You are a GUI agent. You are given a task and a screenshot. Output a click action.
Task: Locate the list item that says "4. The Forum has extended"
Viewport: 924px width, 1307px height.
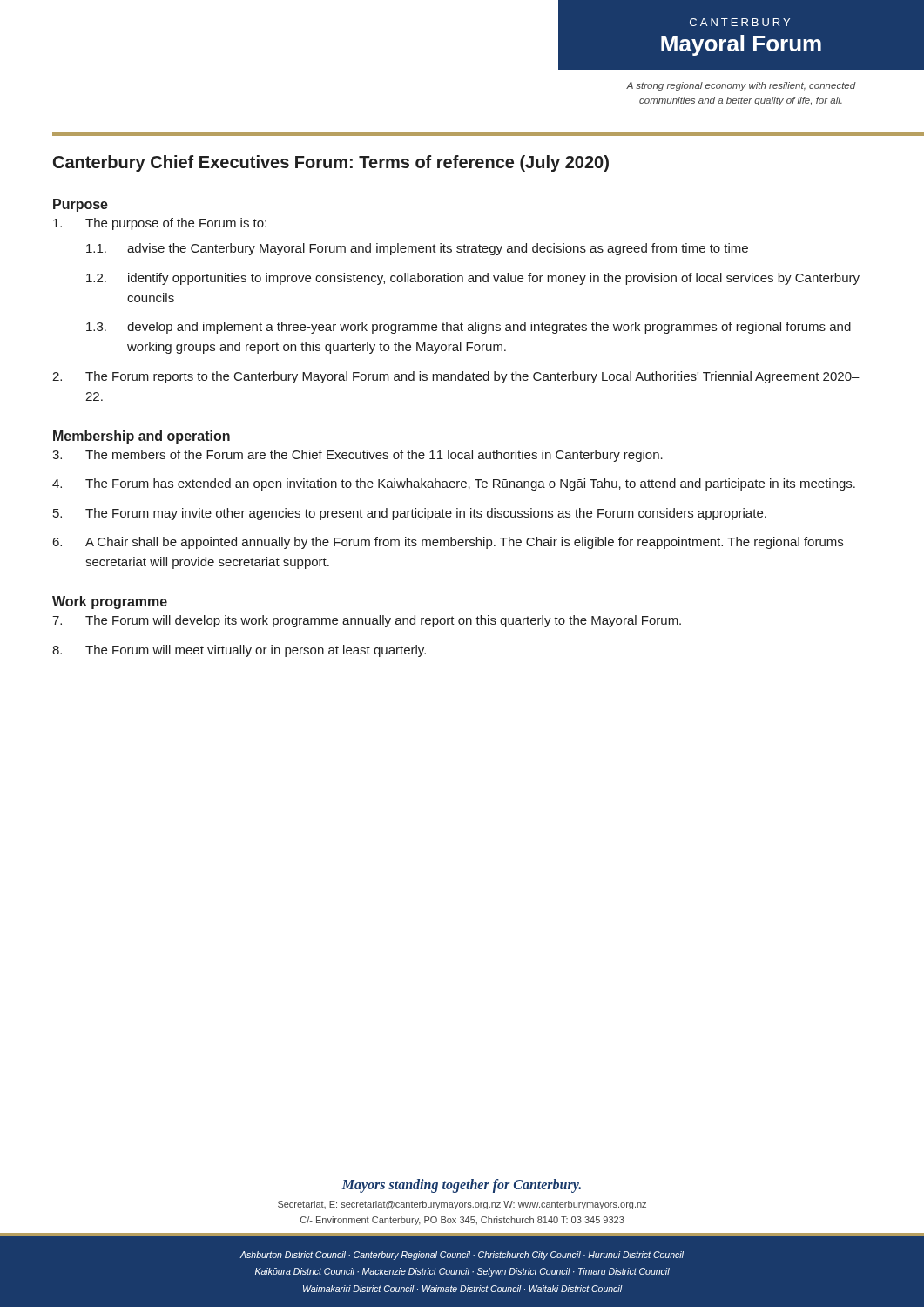462,484
